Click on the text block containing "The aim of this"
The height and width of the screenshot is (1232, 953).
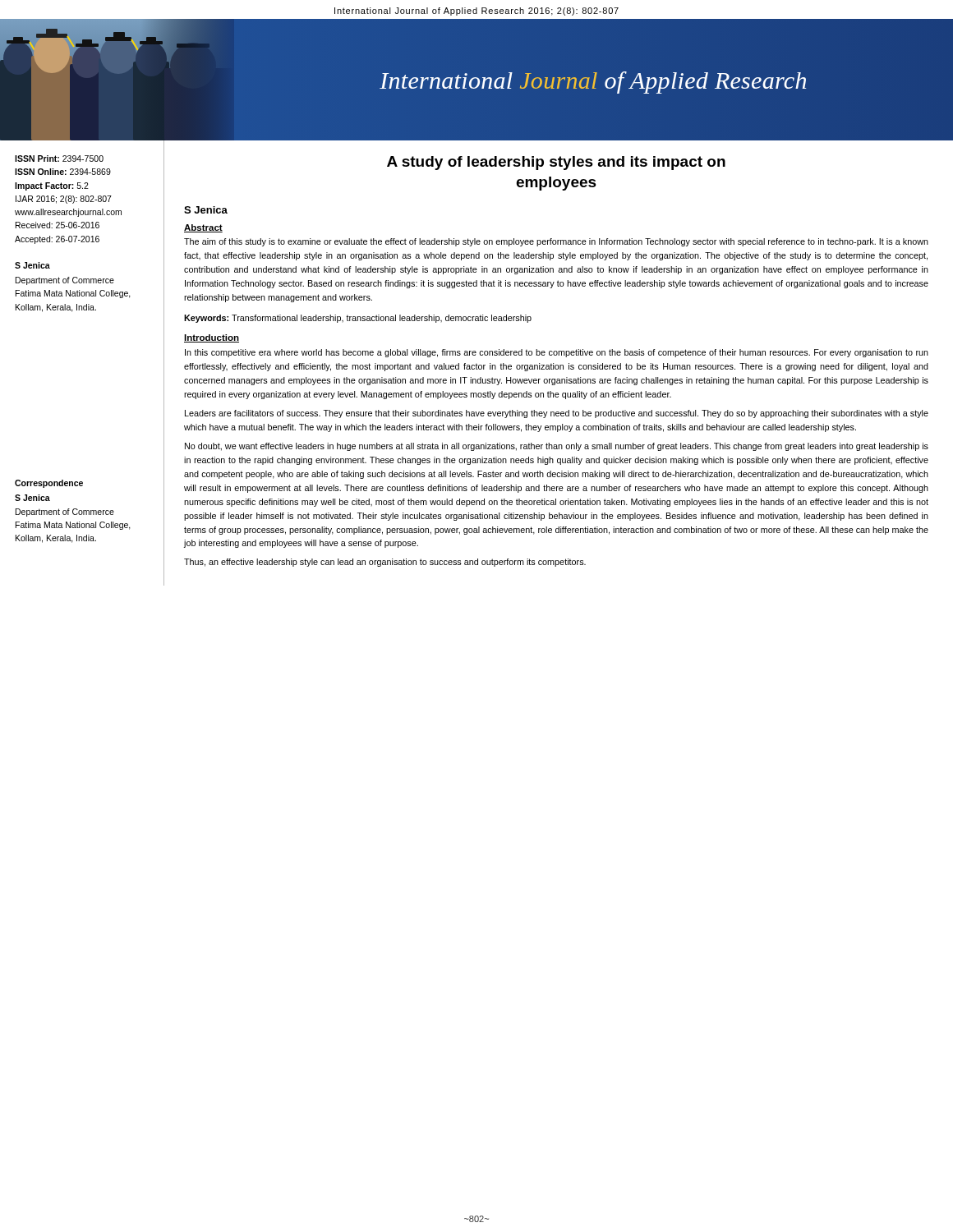(556, 269)
